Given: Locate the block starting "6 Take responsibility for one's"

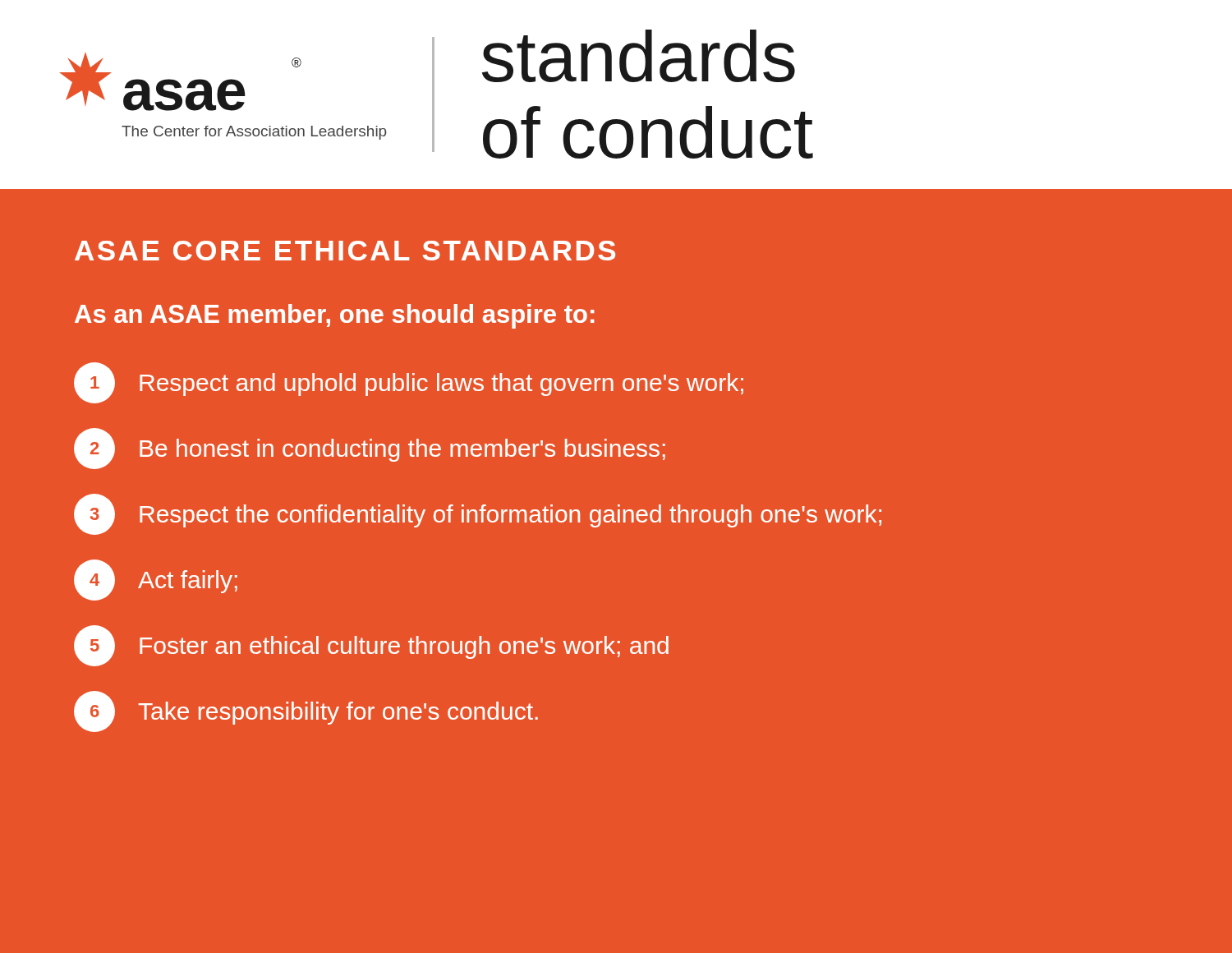Looking at the screenshot, I should point(307,711).
